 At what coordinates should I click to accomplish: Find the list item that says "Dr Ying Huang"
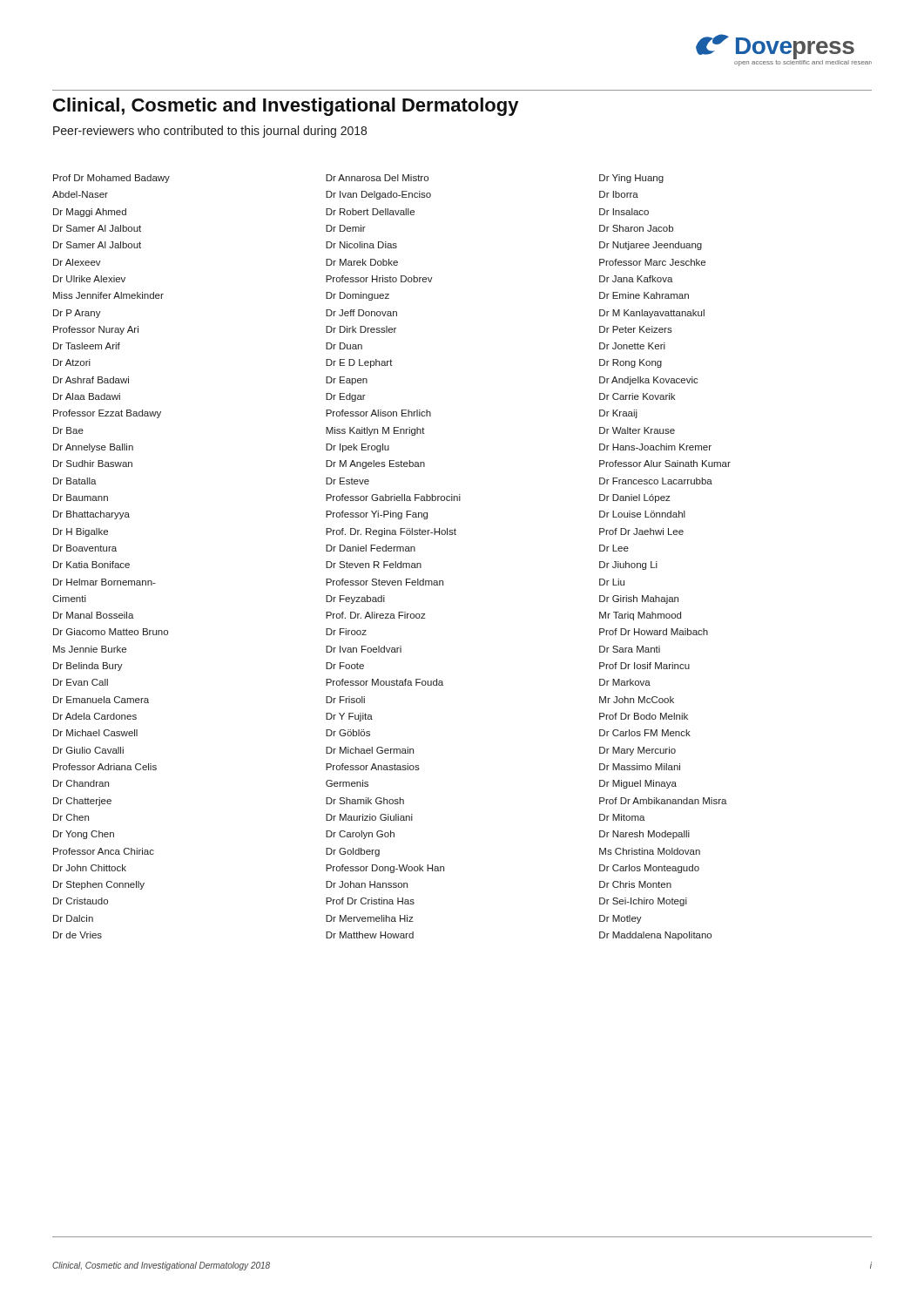pos(631,179)
